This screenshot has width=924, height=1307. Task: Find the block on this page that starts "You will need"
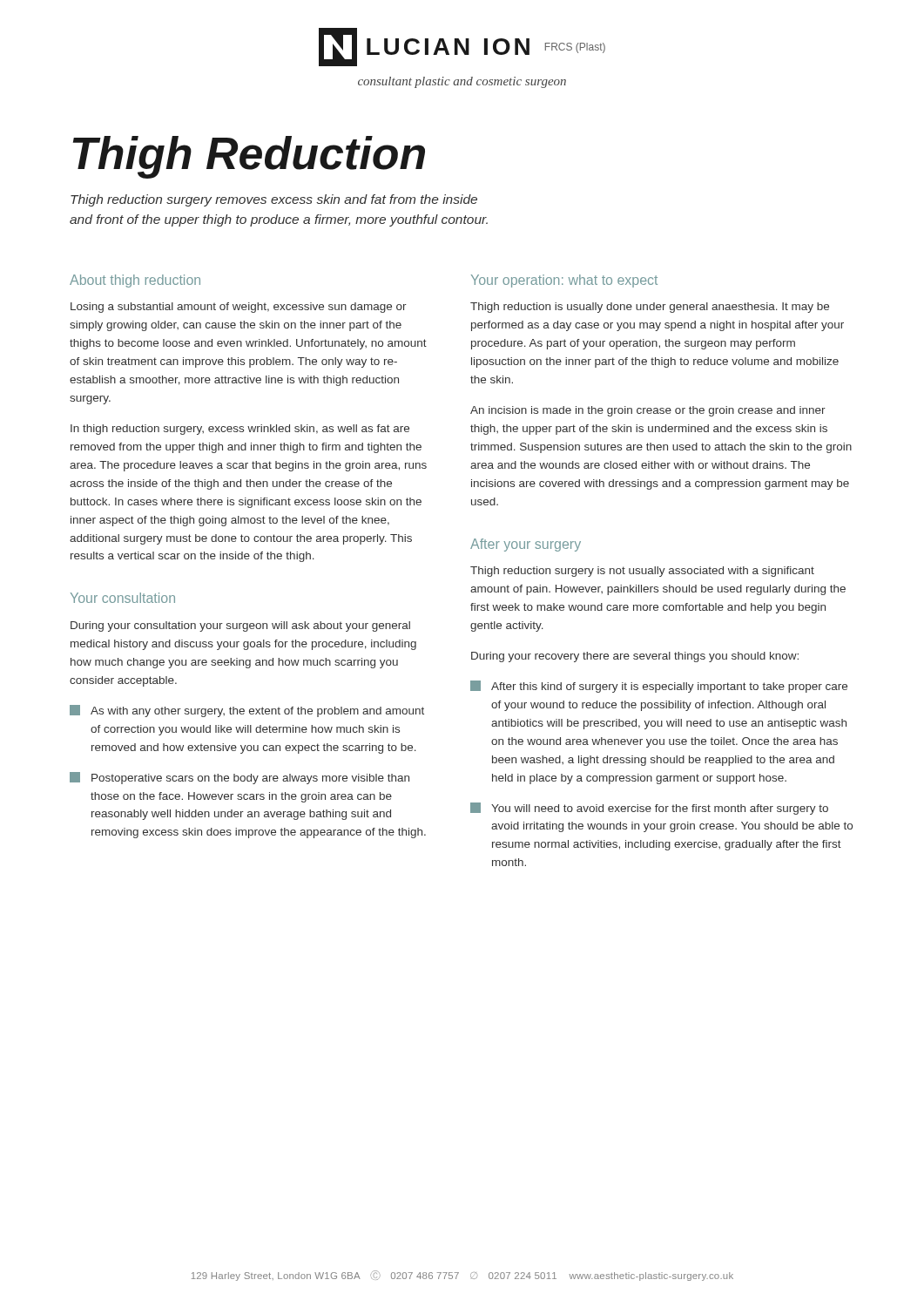pyautogui.click(x=662, y=836)
